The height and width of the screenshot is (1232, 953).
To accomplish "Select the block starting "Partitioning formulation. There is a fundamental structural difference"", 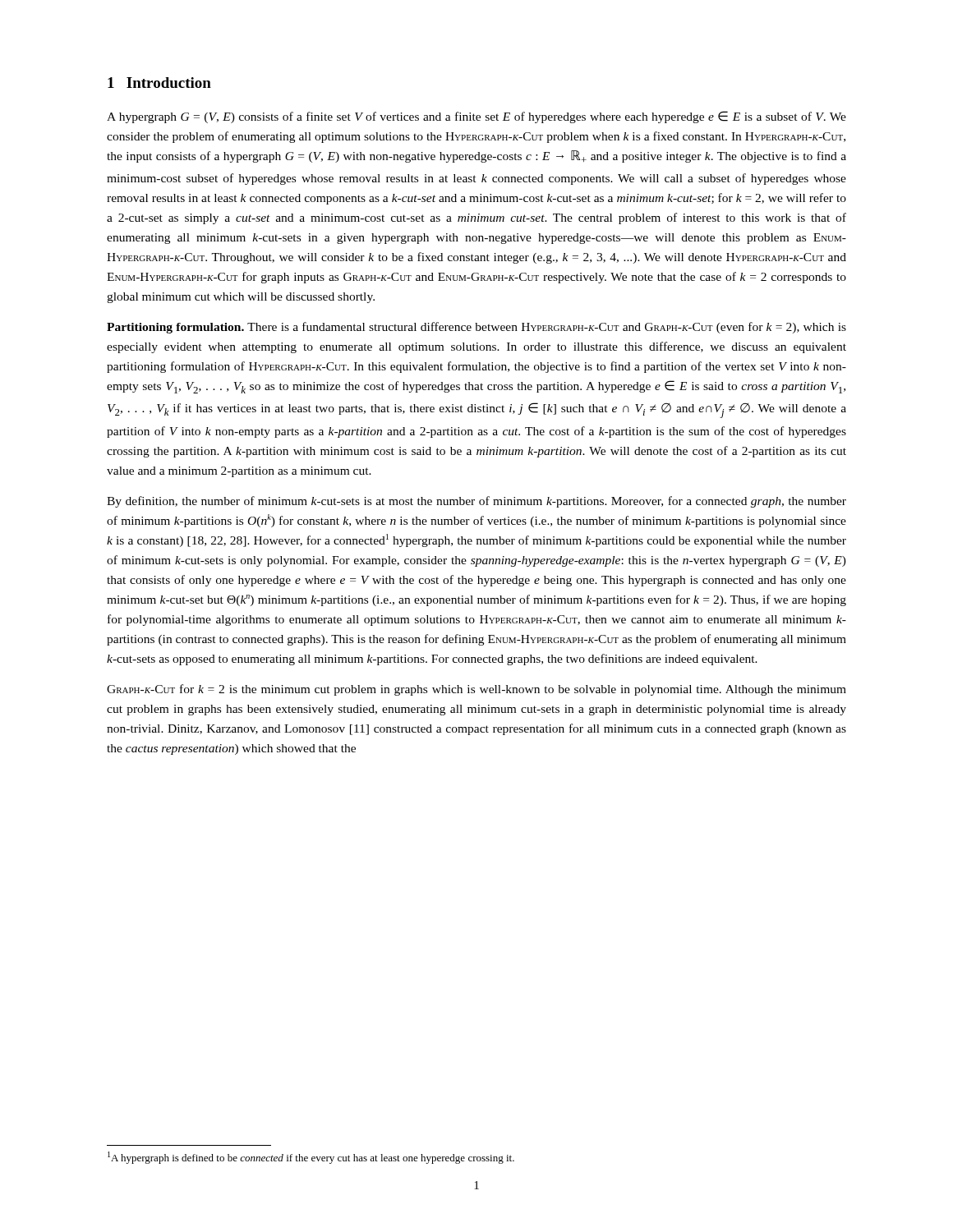I will pos(476,399).
